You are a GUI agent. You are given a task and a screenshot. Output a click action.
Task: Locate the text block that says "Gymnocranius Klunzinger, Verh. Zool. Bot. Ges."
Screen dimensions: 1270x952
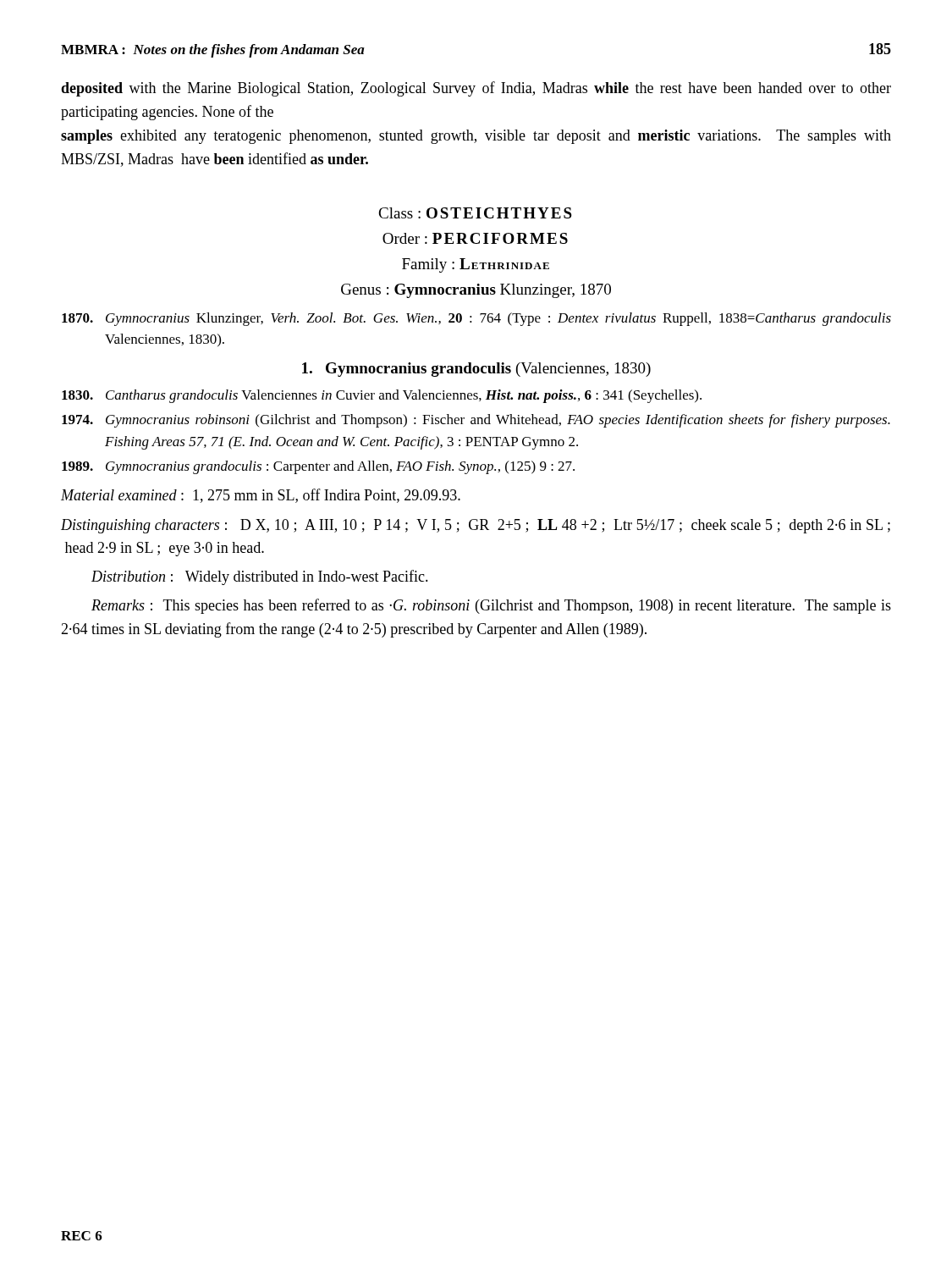476,329
